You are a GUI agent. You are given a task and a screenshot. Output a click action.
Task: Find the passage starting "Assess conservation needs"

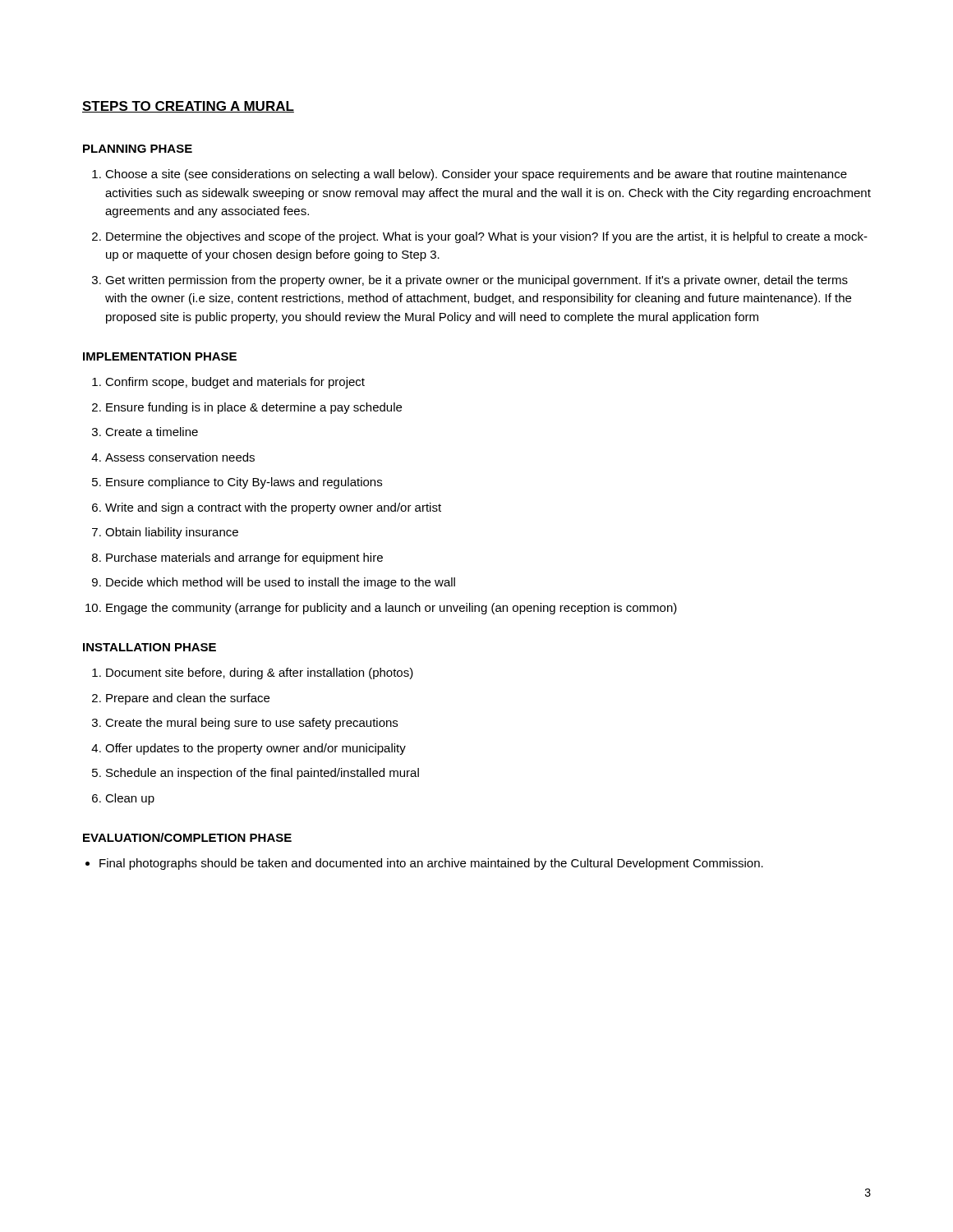180,457
